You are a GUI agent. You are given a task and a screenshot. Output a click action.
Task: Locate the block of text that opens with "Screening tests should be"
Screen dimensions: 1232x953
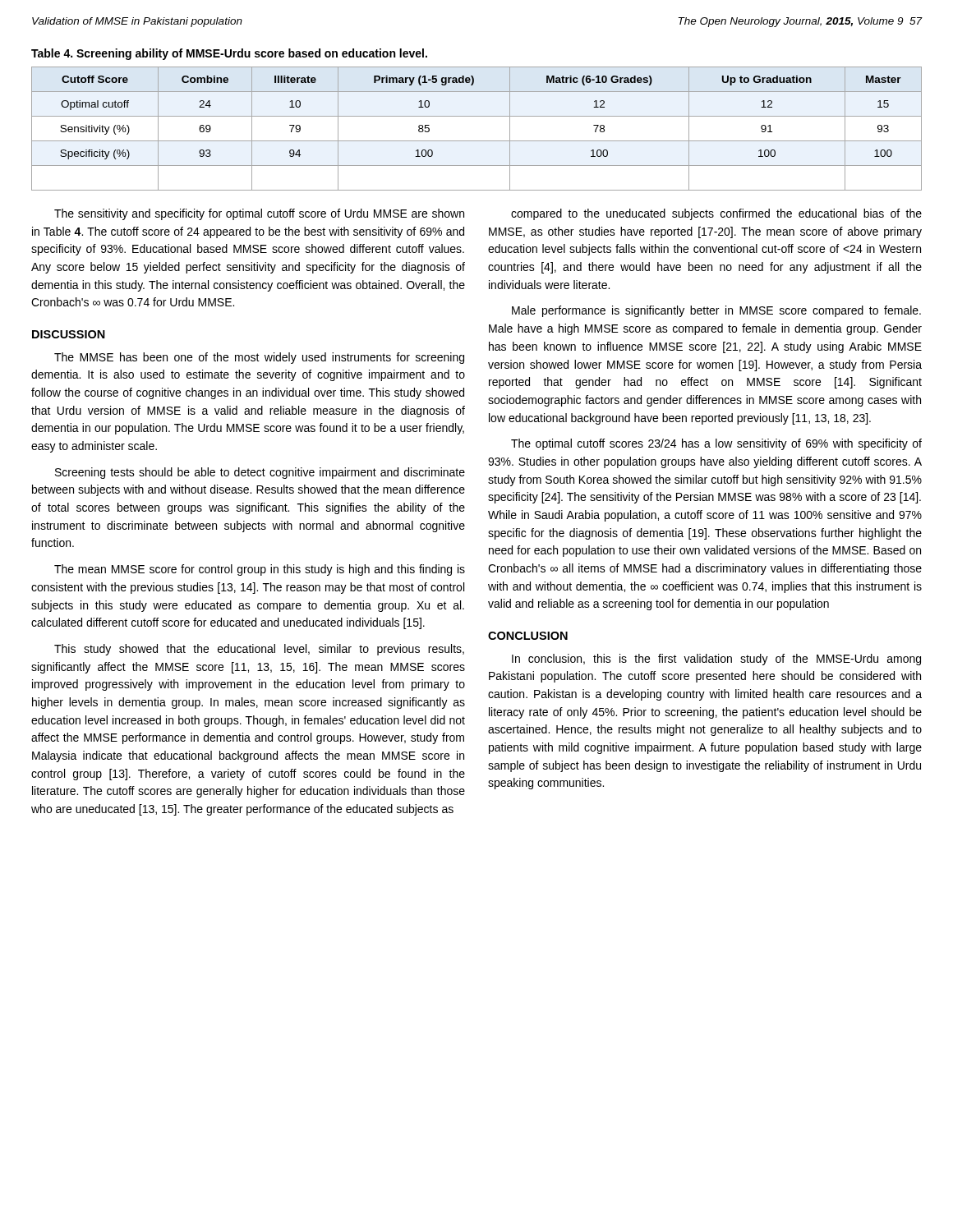click(248, 508)
